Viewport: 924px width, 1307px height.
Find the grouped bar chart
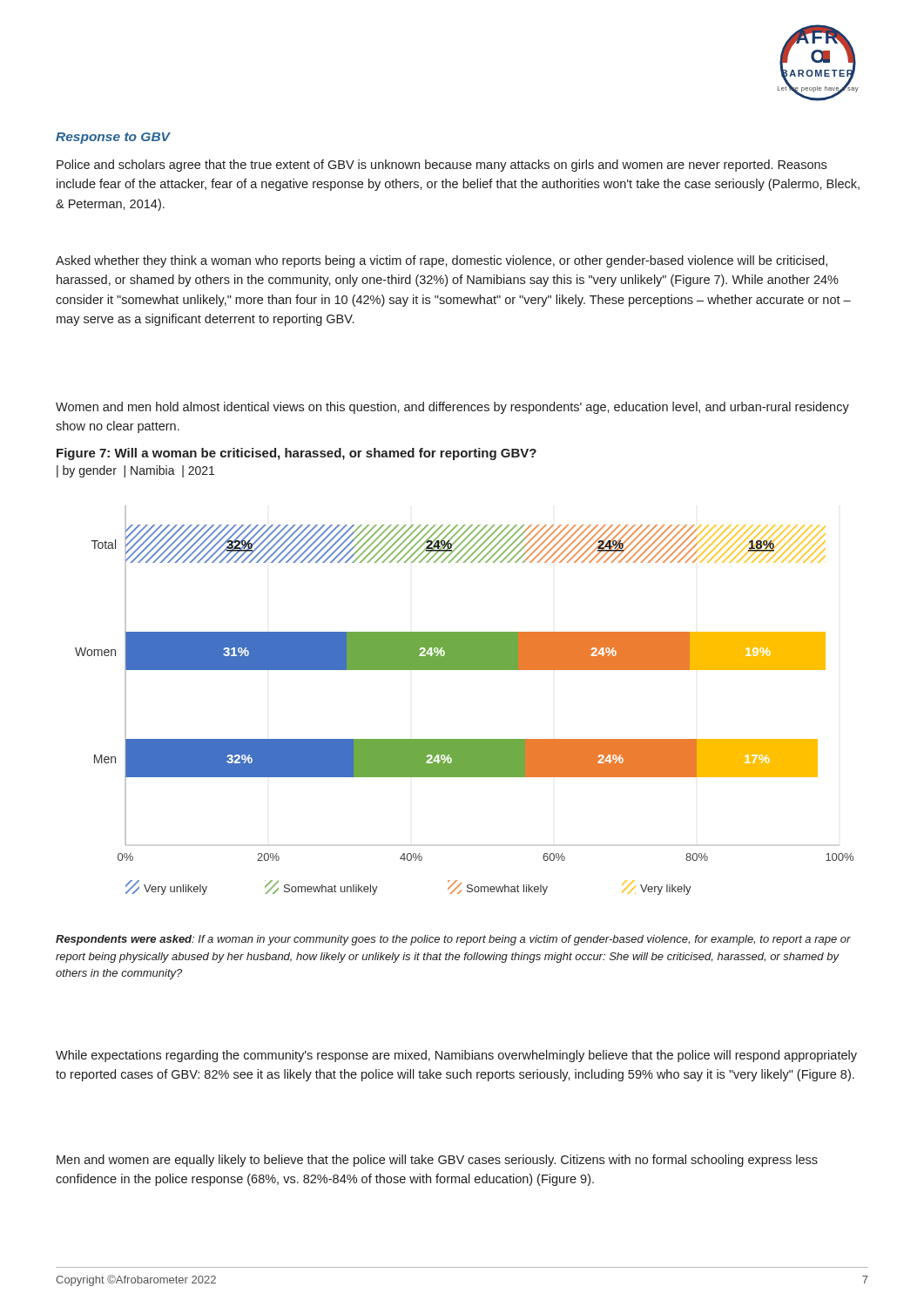462,710
